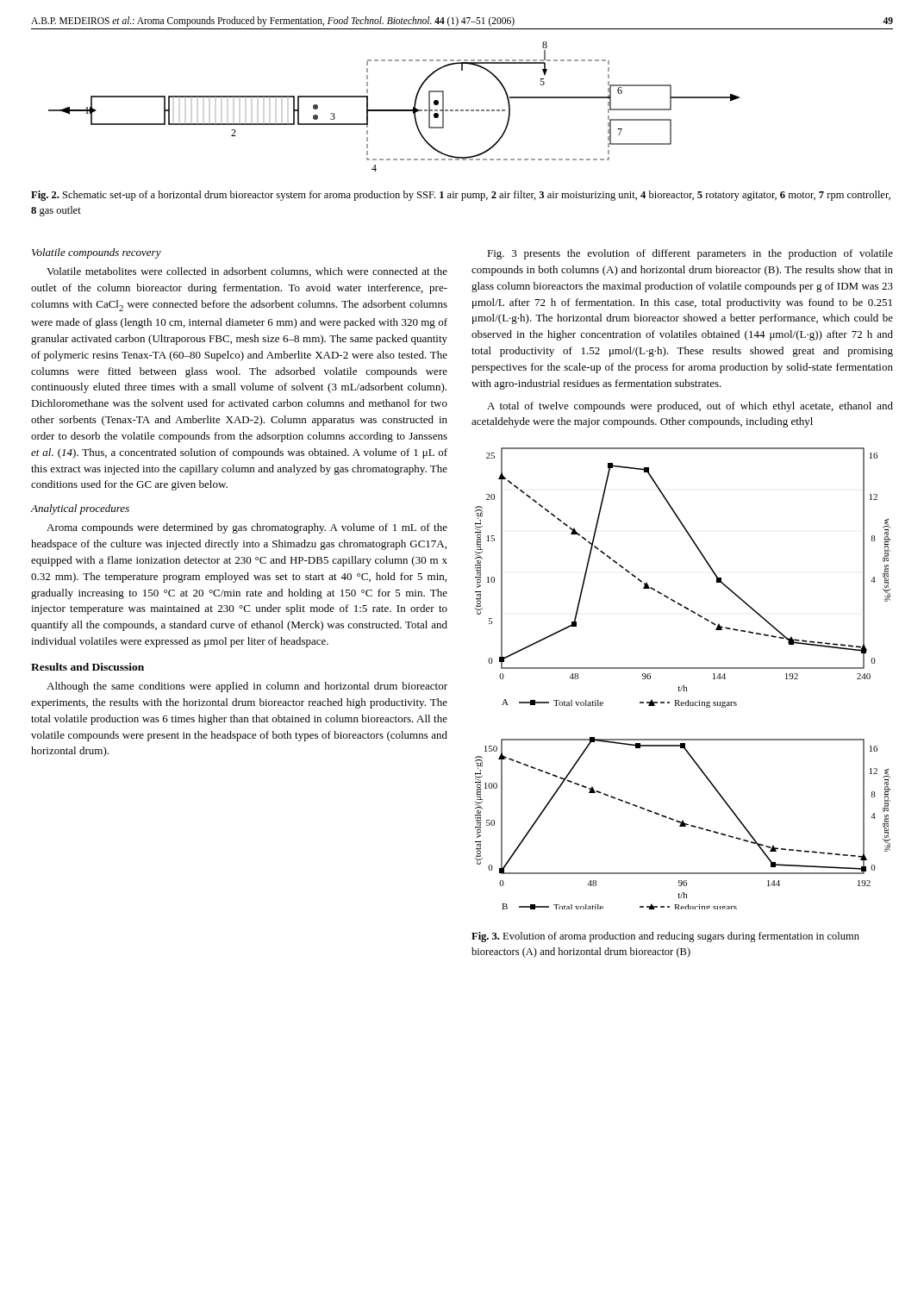Click on the region starting "Aroma compounds were determined by gas"

[x=239, y=585]
